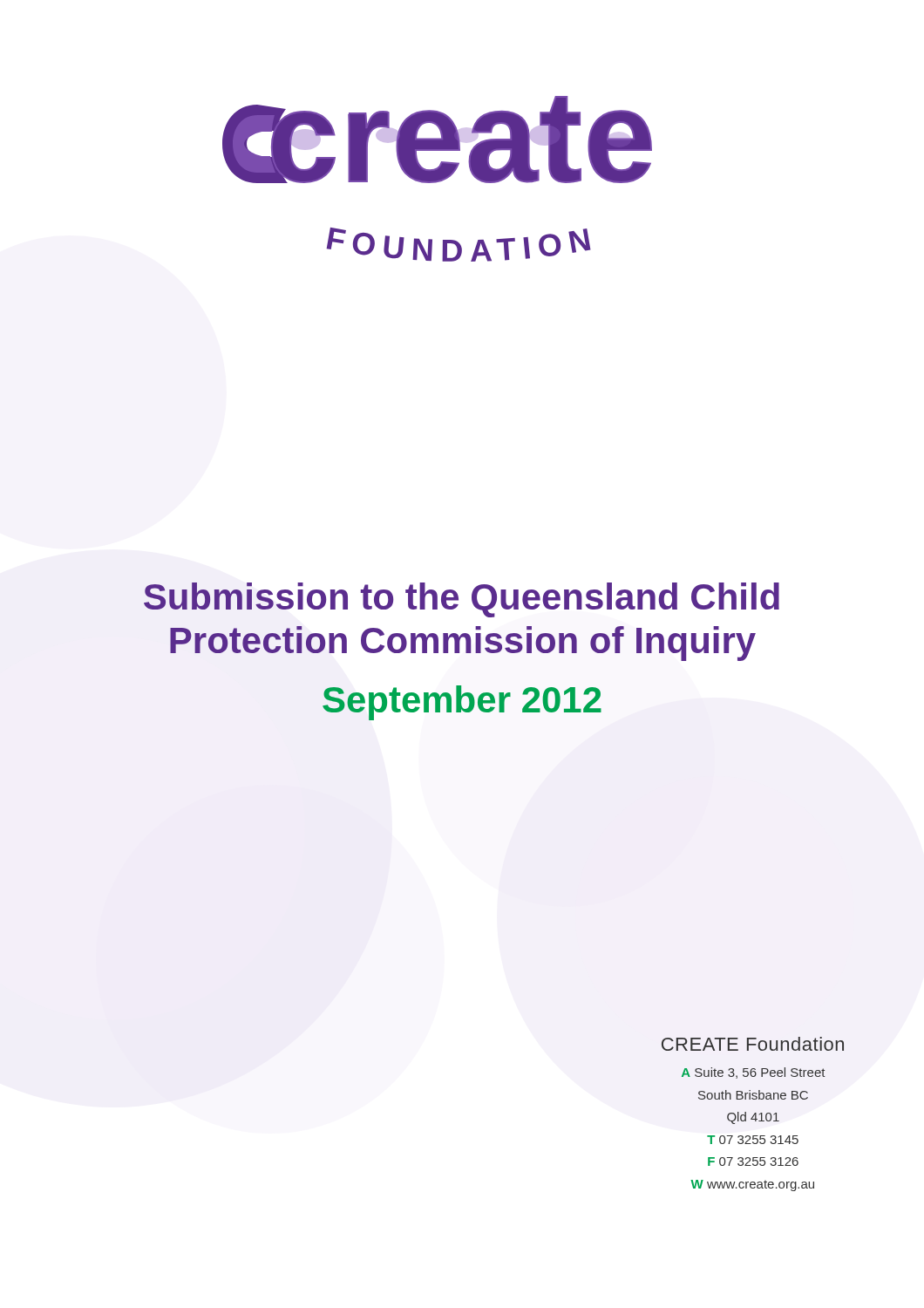The width and height of the screenshot is (924, 1308).
Task: Point to the title beginning "Submission to the Queensland Child"
Action: point(462,648)
